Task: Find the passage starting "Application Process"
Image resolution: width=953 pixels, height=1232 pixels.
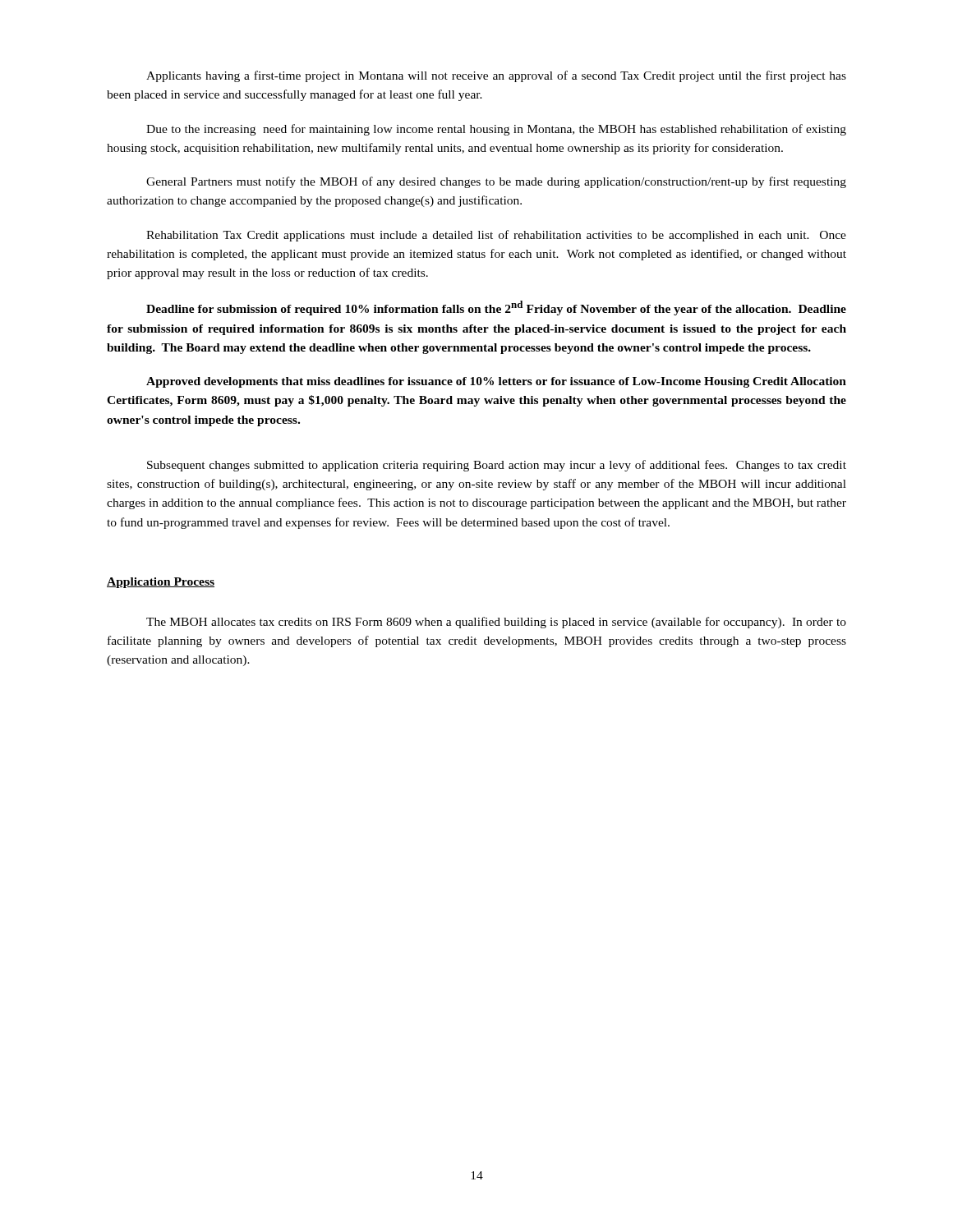Action: point(161,581)
